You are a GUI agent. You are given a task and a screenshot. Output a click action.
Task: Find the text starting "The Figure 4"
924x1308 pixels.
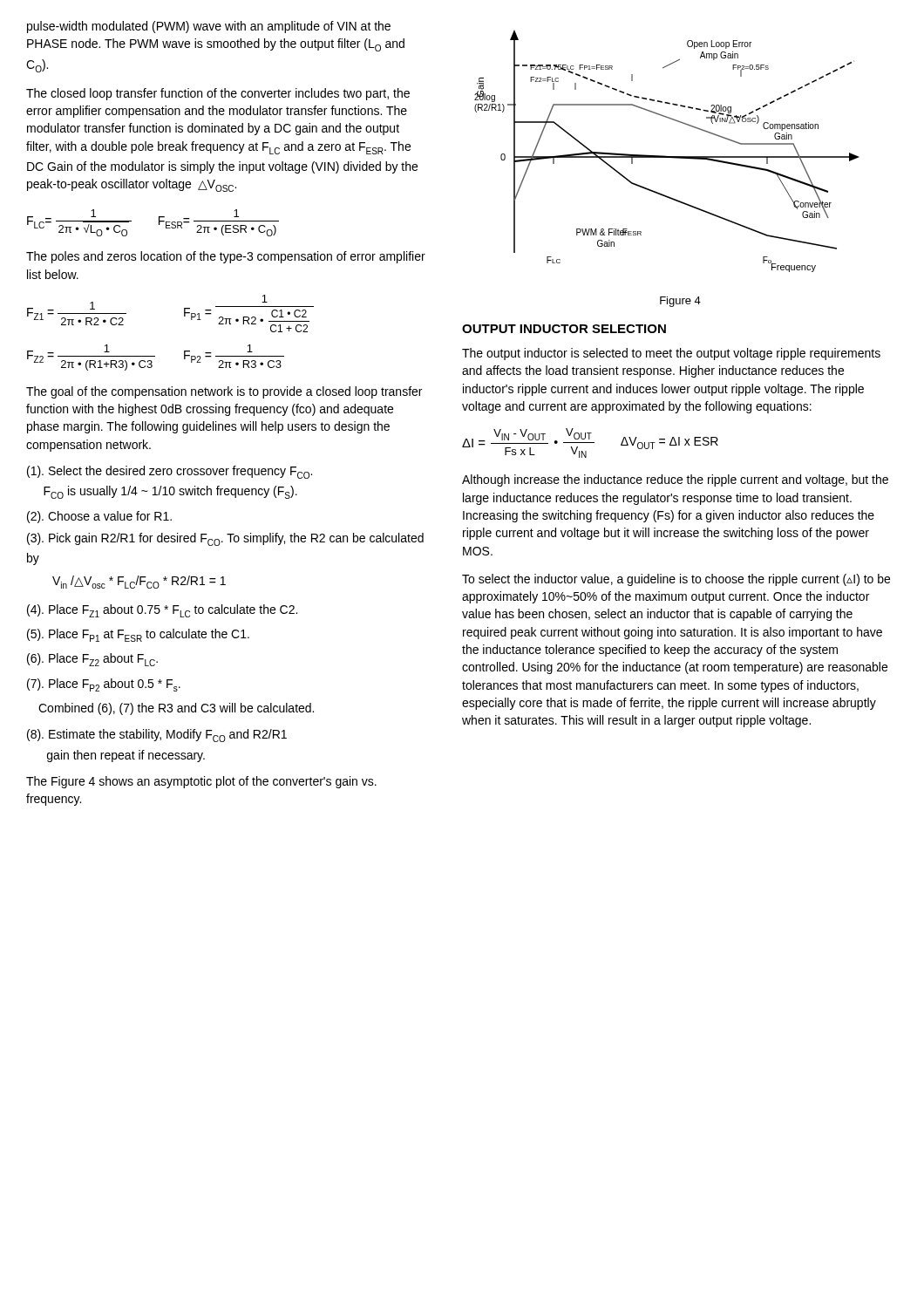(x=202, y=790)
